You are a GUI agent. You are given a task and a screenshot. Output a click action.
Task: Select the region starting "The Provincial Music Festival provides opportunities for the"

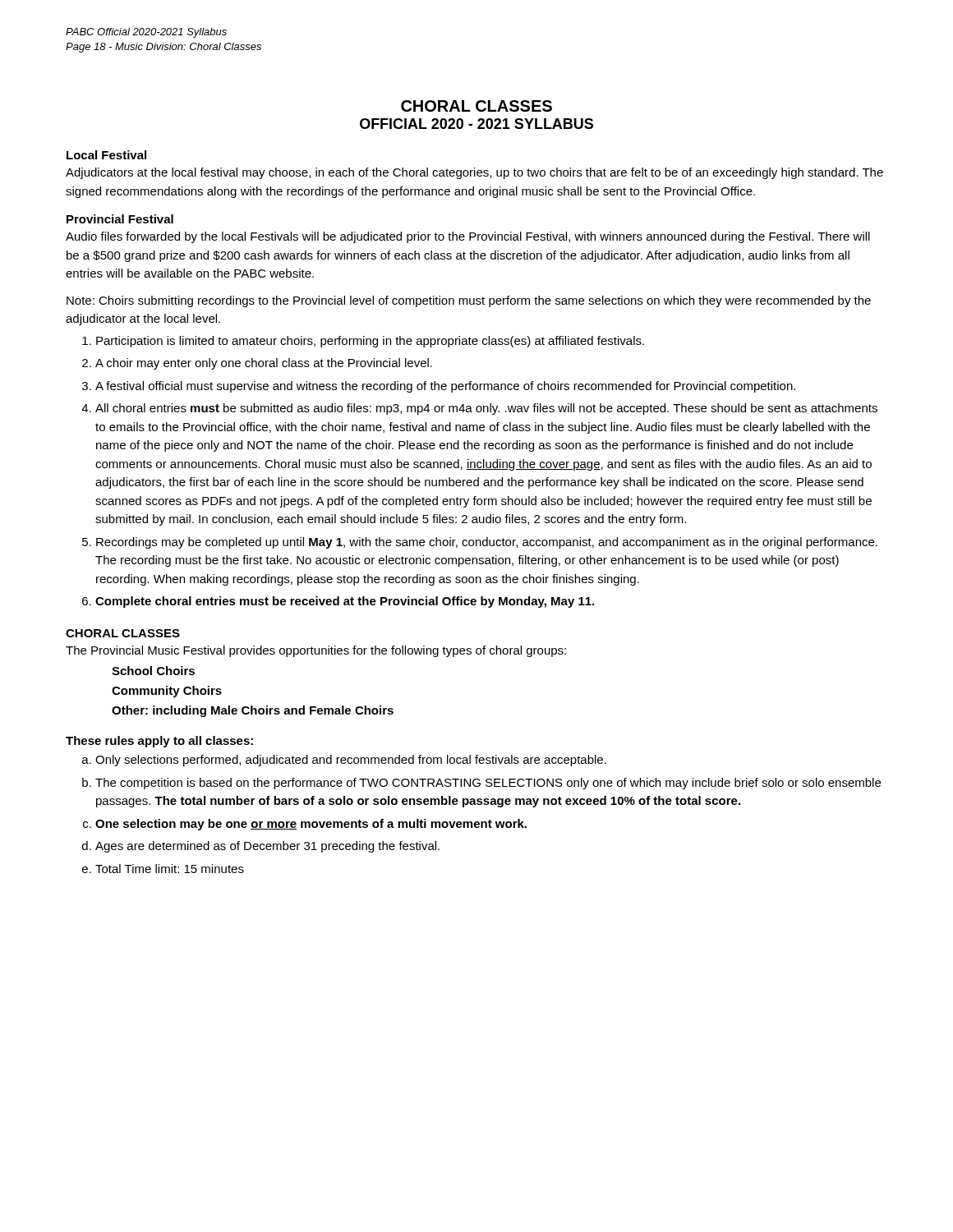(x=316, y=650)
